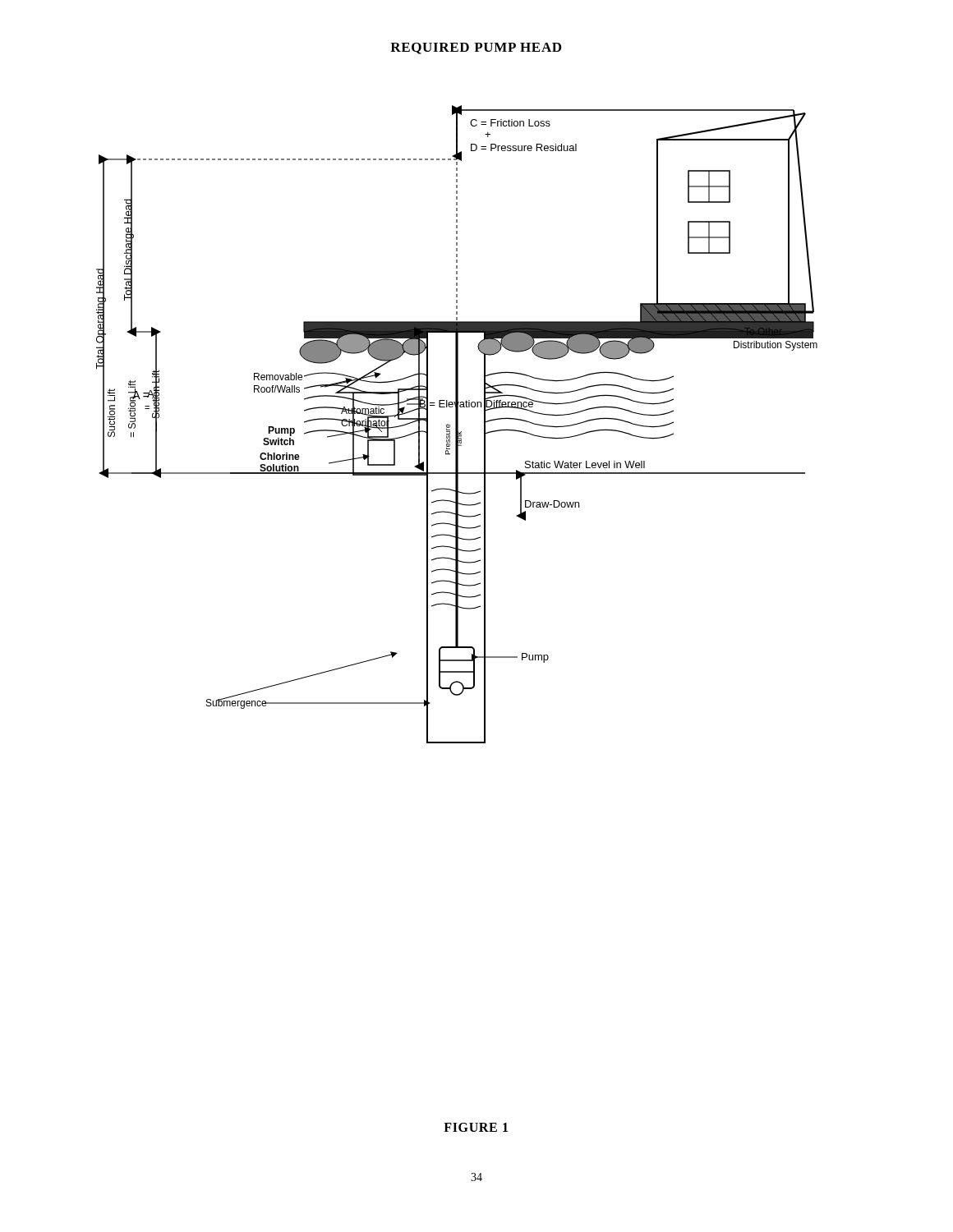Point to "FIGURE 1"
This screenshot has height=1232, width=953.
(x=476, y=1127)
